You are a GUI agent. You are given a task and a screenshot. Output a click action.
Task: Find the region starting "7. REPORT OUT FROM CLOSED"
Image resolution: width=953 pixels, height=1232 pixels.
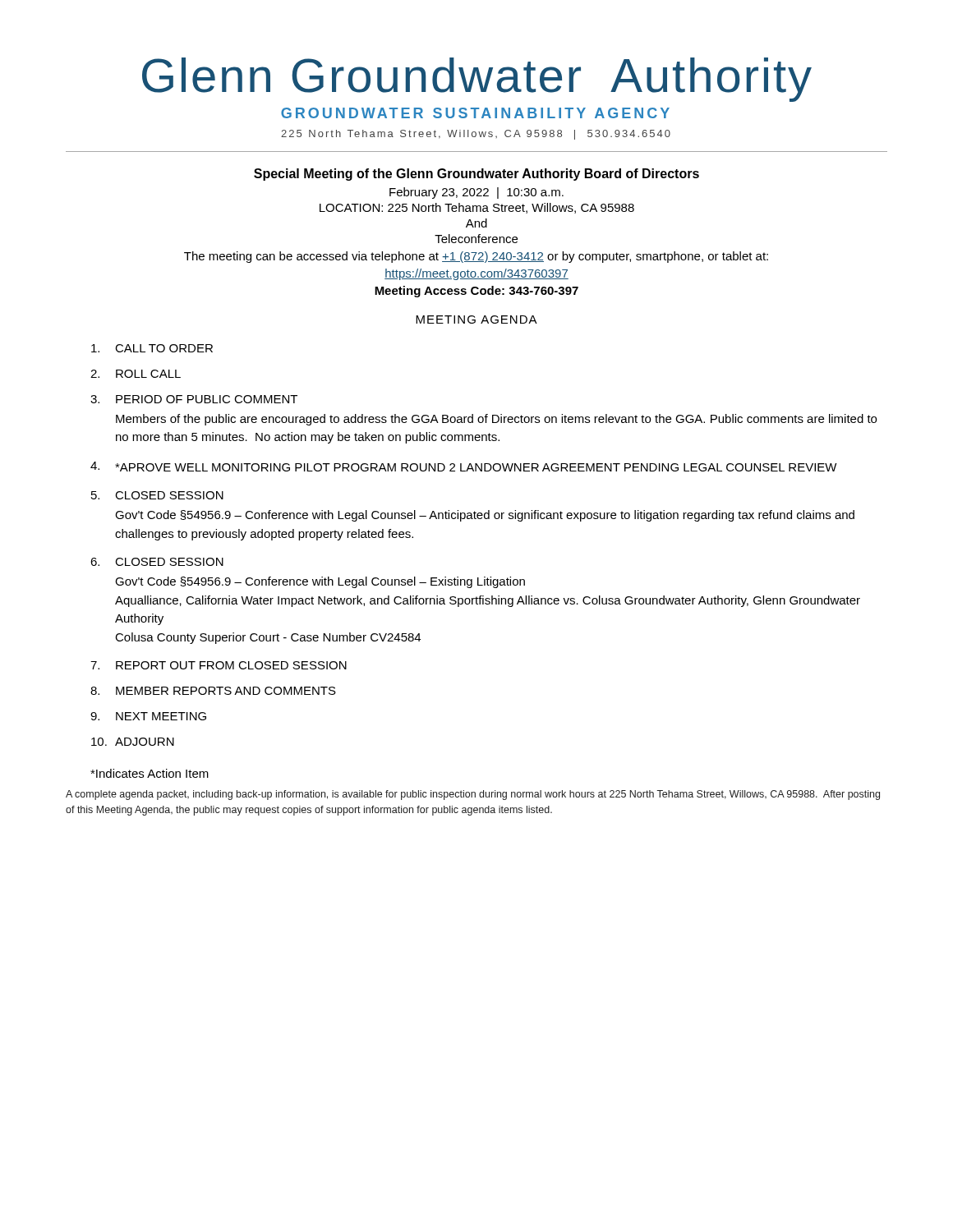click(x=219, y=665)
